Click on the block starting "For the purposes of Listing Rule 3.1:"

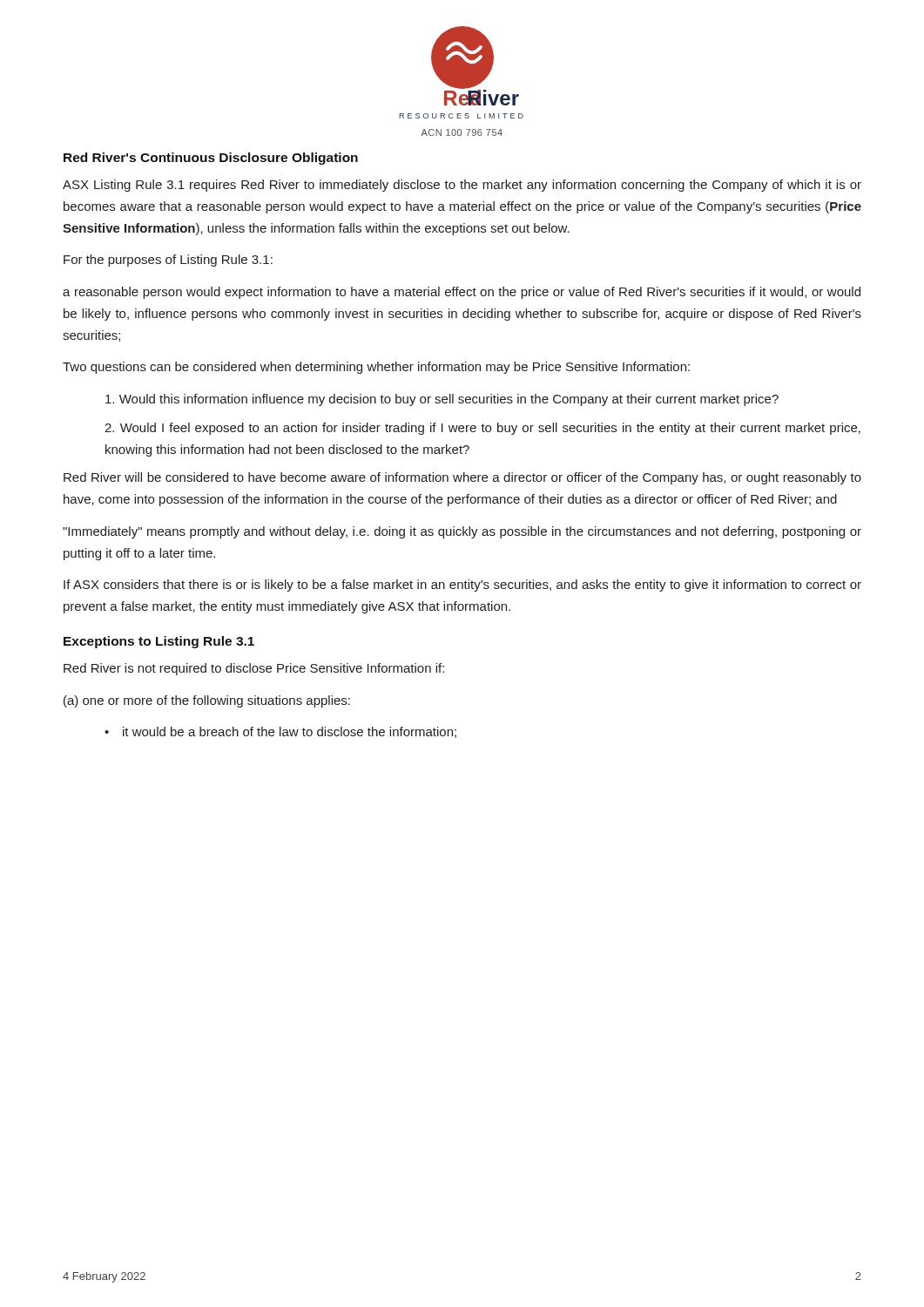pos(168,259)
